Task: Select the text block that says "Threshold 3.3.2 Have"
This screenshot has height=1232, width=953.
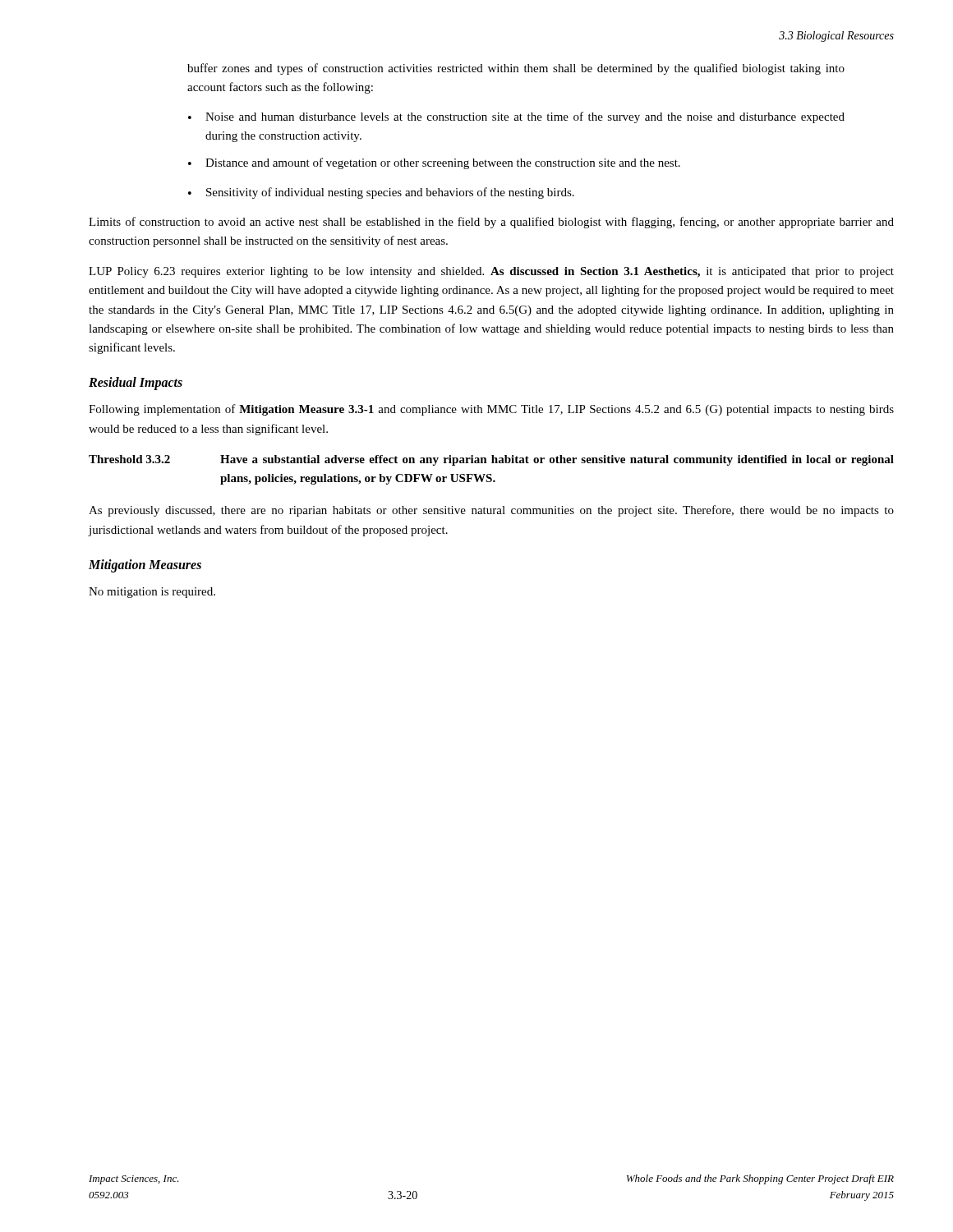Action: coord(491,469)
